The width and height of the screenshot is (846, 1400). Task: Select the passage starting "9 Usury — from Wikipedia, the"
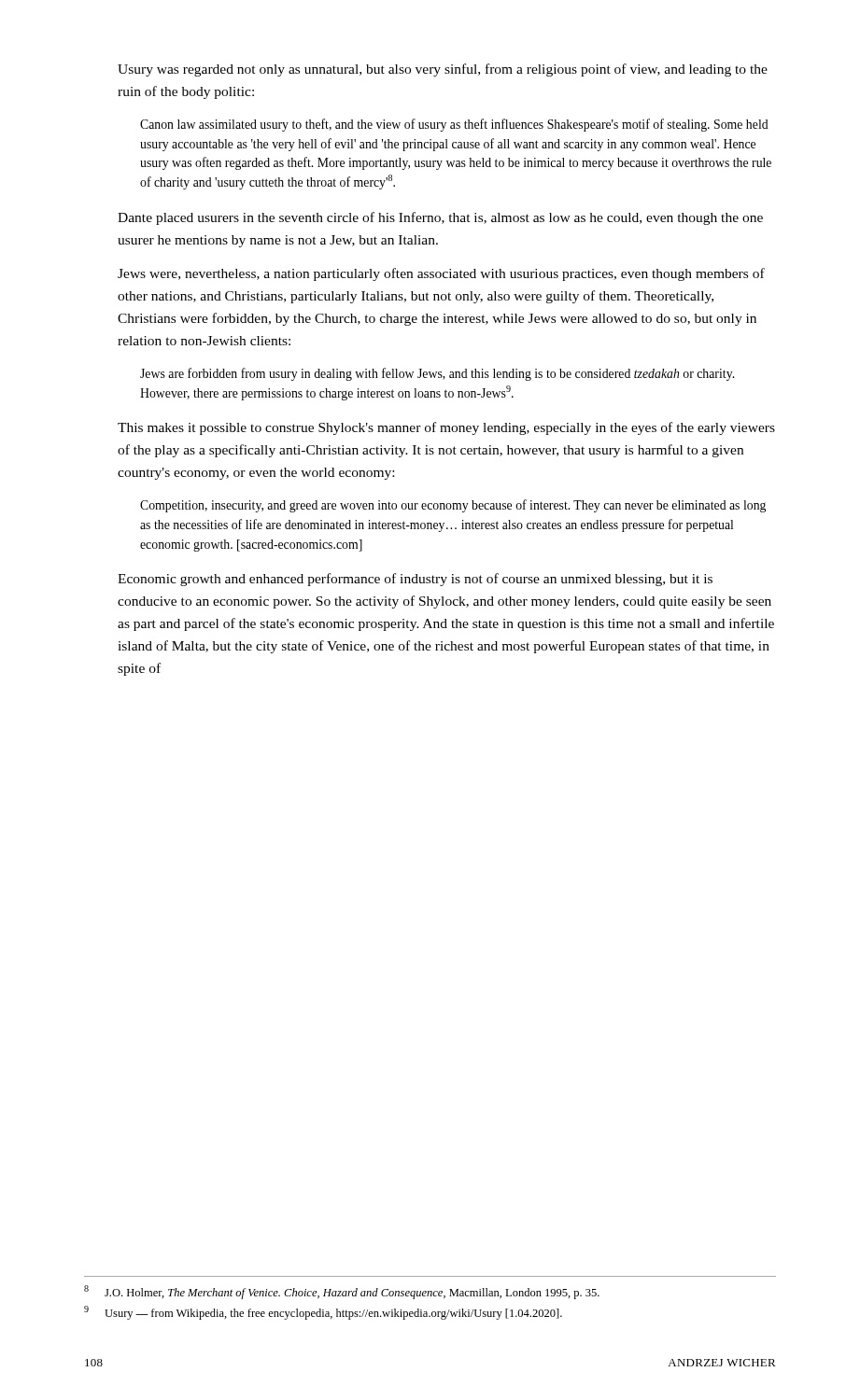pos(323,1313)
